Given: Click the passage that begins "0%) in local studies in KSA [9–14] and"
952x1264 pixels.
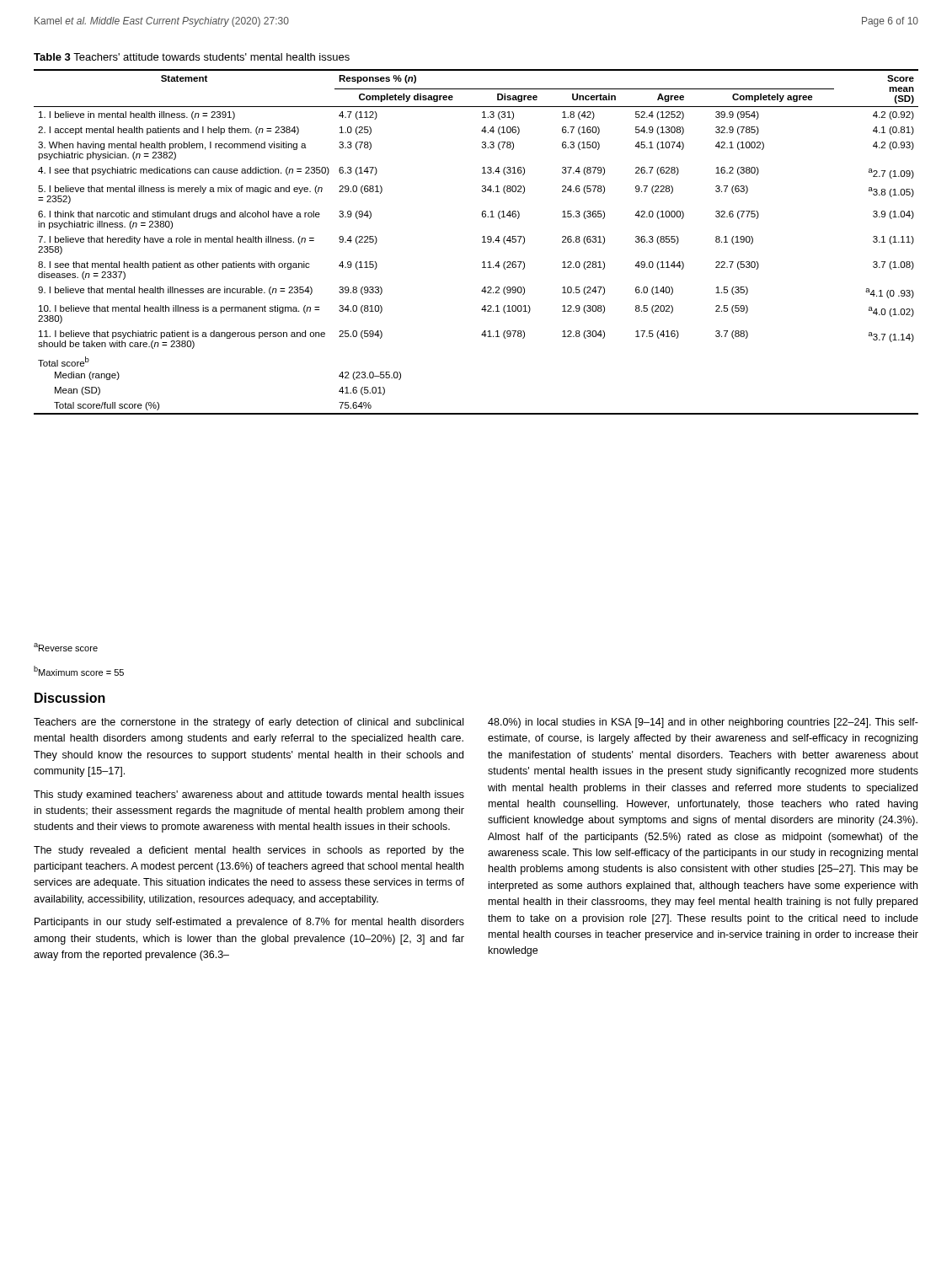Looking at the screenshot, I should click(x=703, y=836).
